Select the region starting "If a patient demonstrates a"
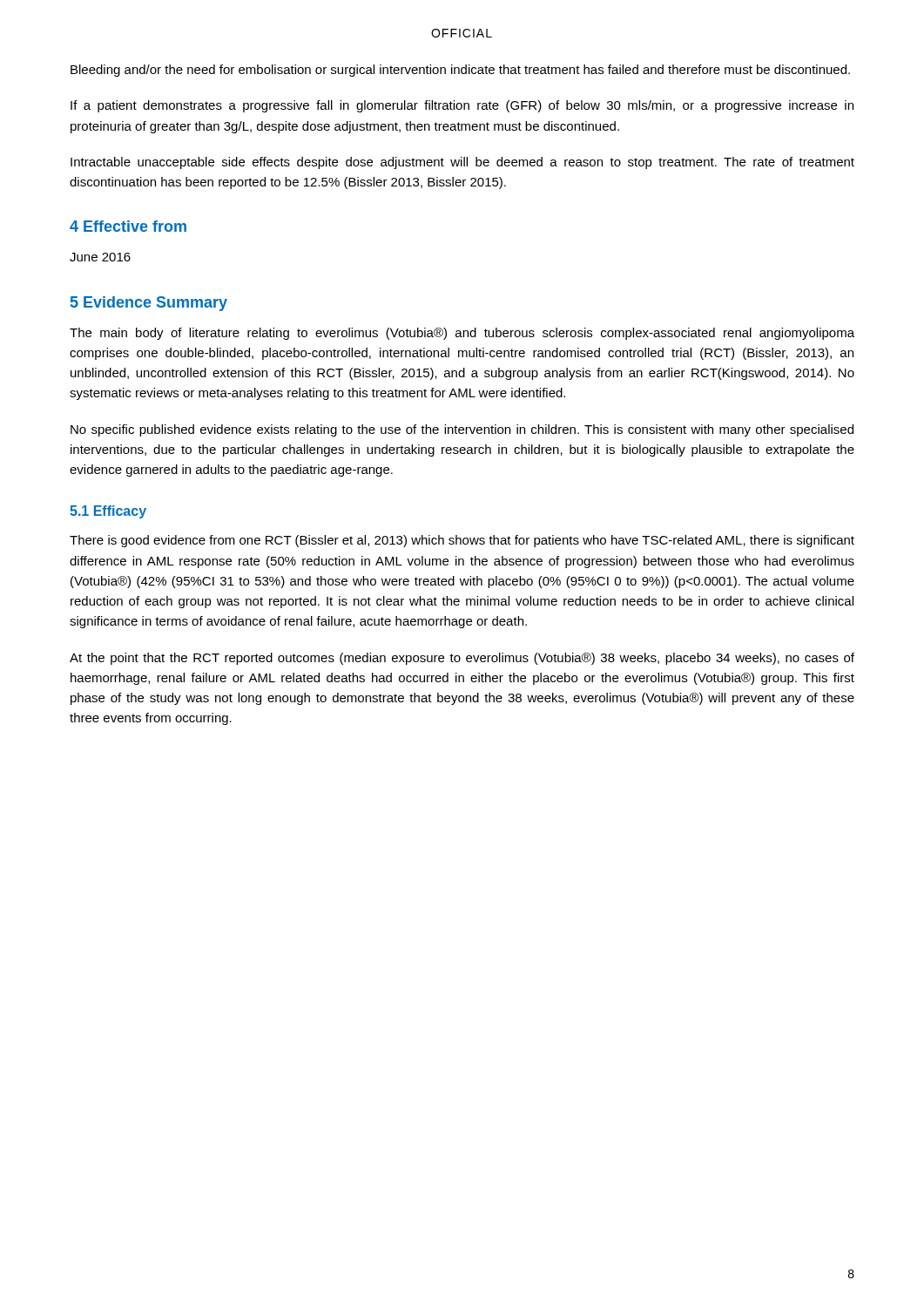The width and height of the screenshot is (924, 1307). [462, 115]
